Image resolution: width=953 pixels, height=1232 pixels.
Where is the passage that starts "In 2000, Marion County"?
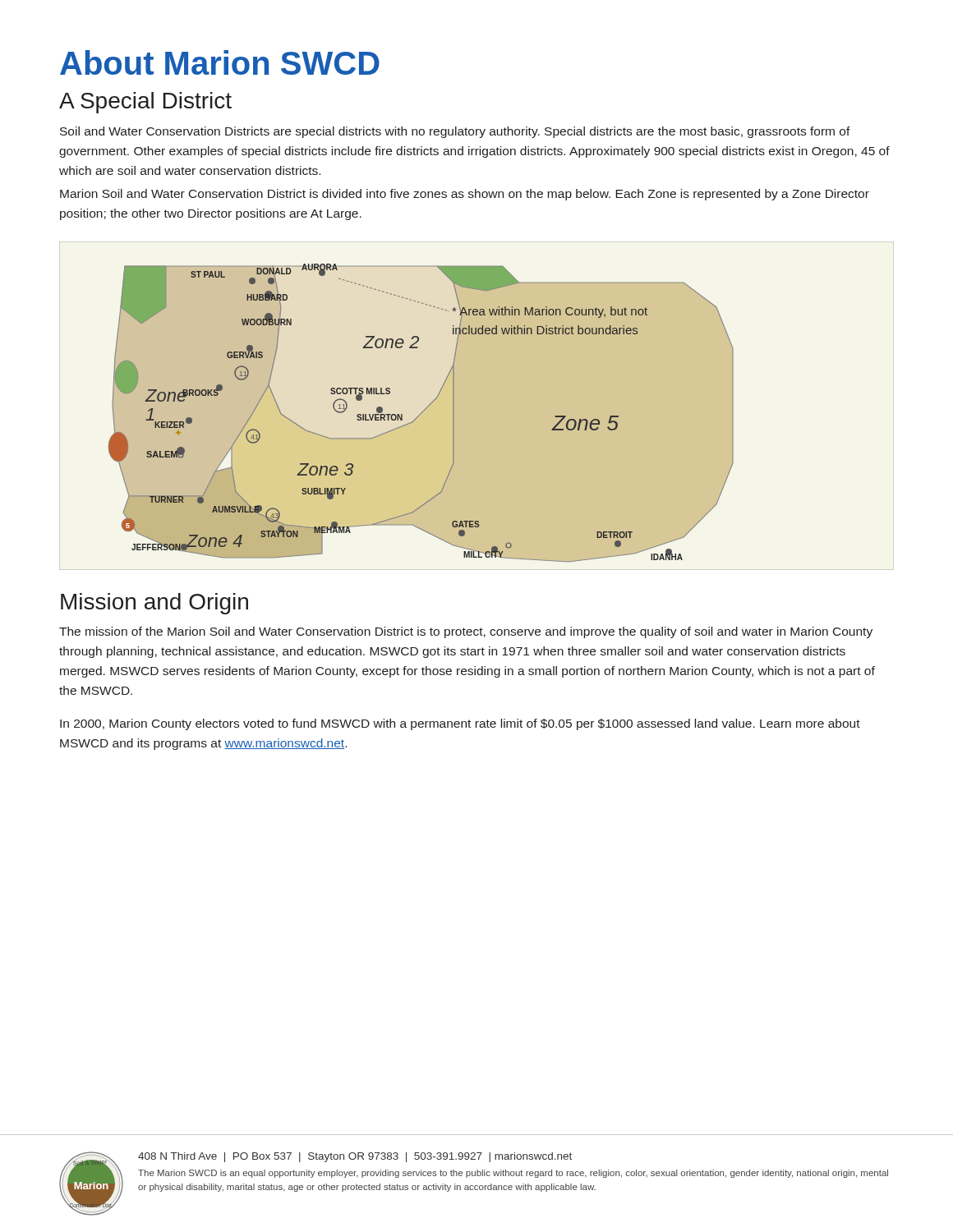(459, 733)
